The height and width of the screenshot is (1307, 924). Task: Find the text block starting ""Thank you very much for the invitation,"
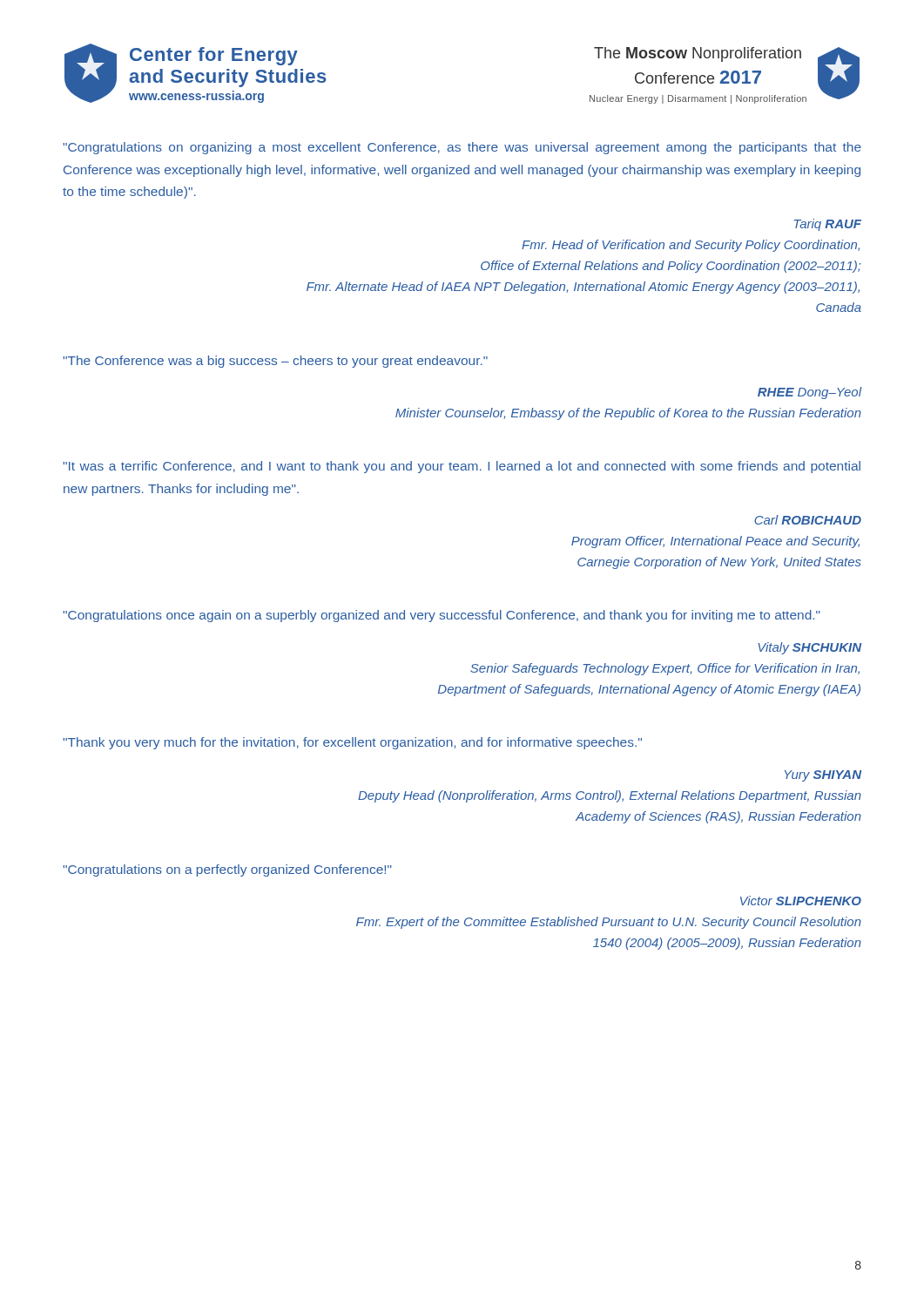pos(353,742)
